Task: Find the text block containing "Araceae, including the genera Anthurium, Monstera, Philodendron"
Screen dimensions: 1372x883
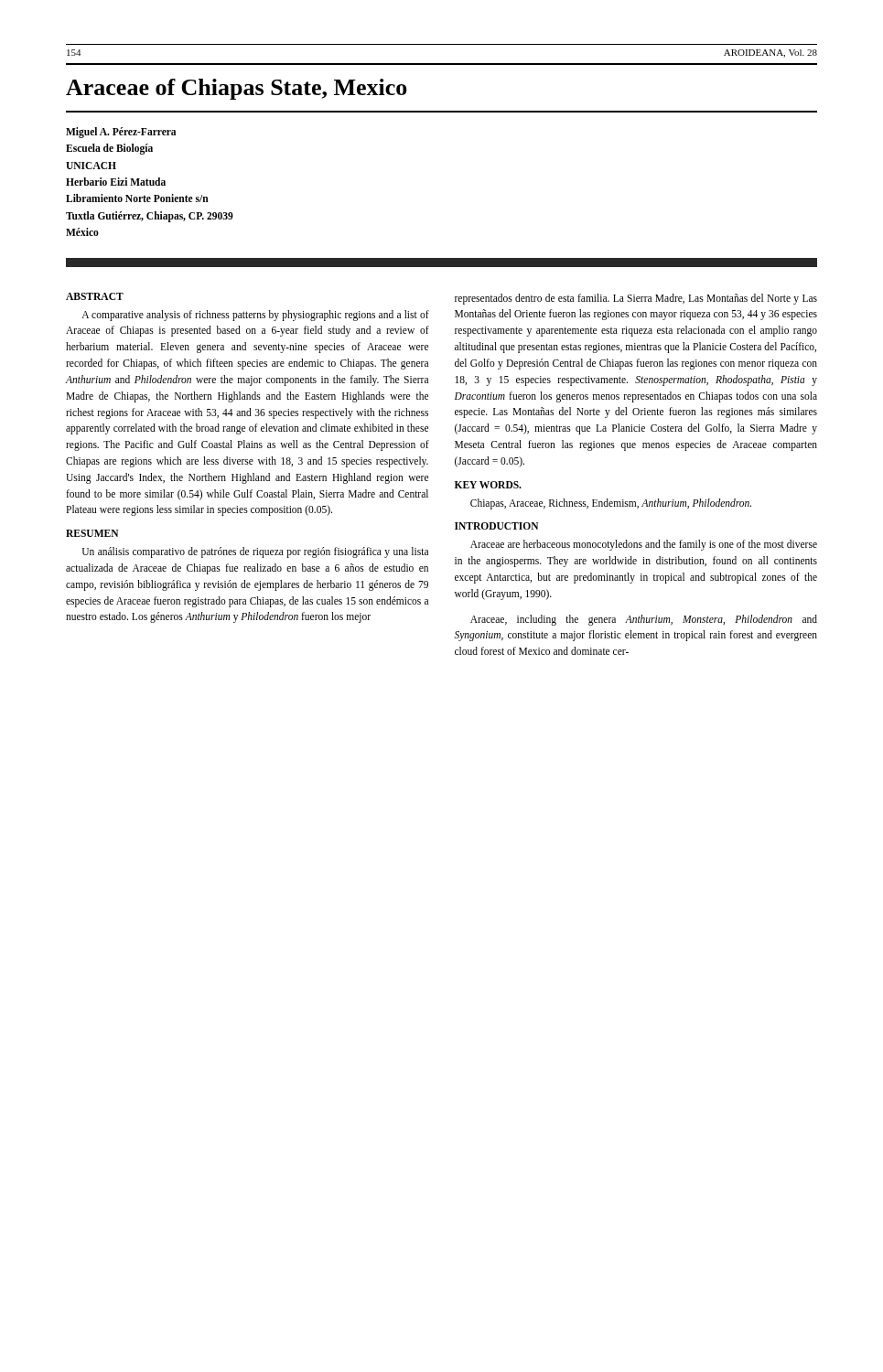Action: [636, 635]
